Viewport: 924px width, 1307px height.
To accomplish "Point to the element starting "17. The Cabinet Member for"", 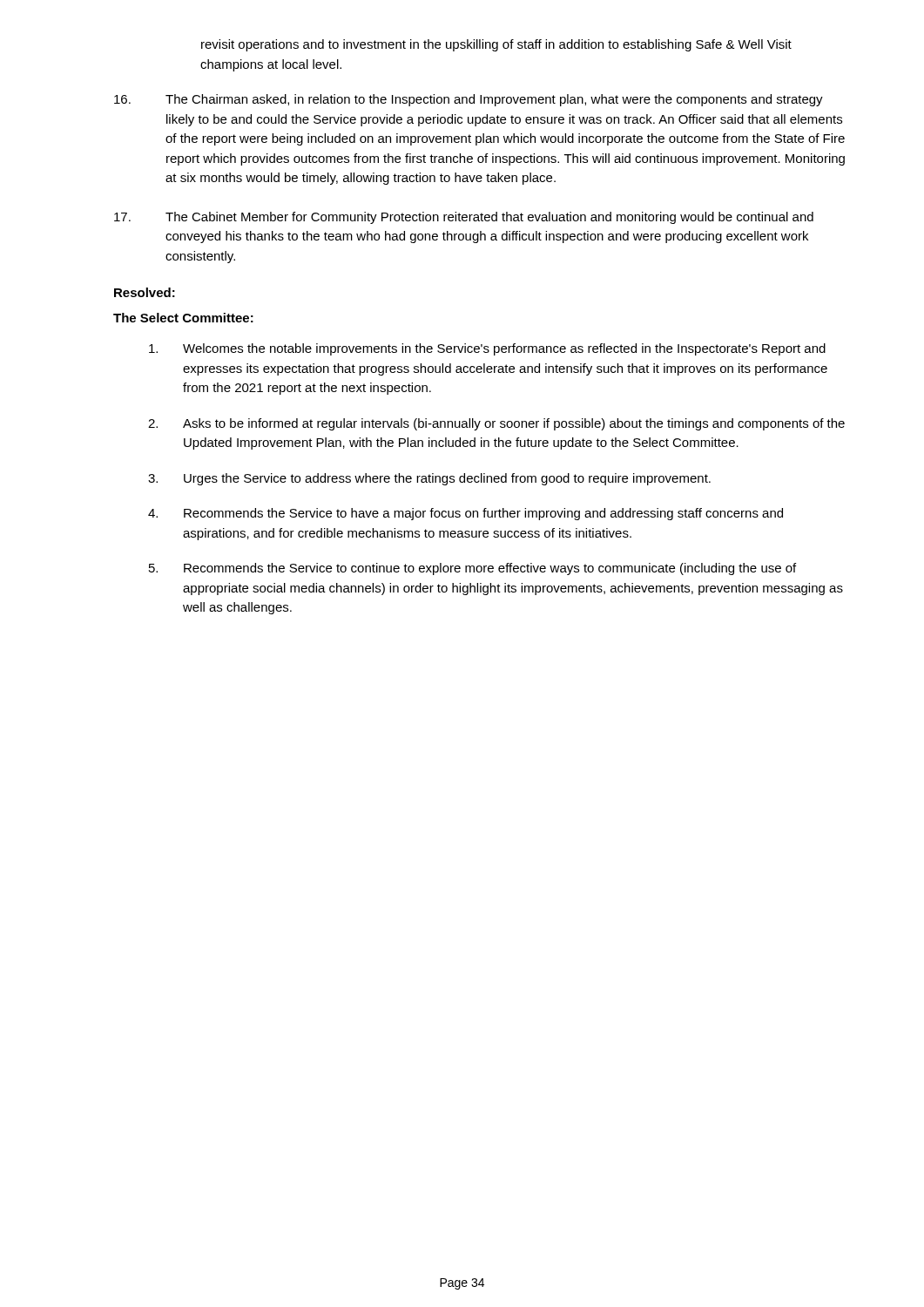I will [x=479, y=236].
